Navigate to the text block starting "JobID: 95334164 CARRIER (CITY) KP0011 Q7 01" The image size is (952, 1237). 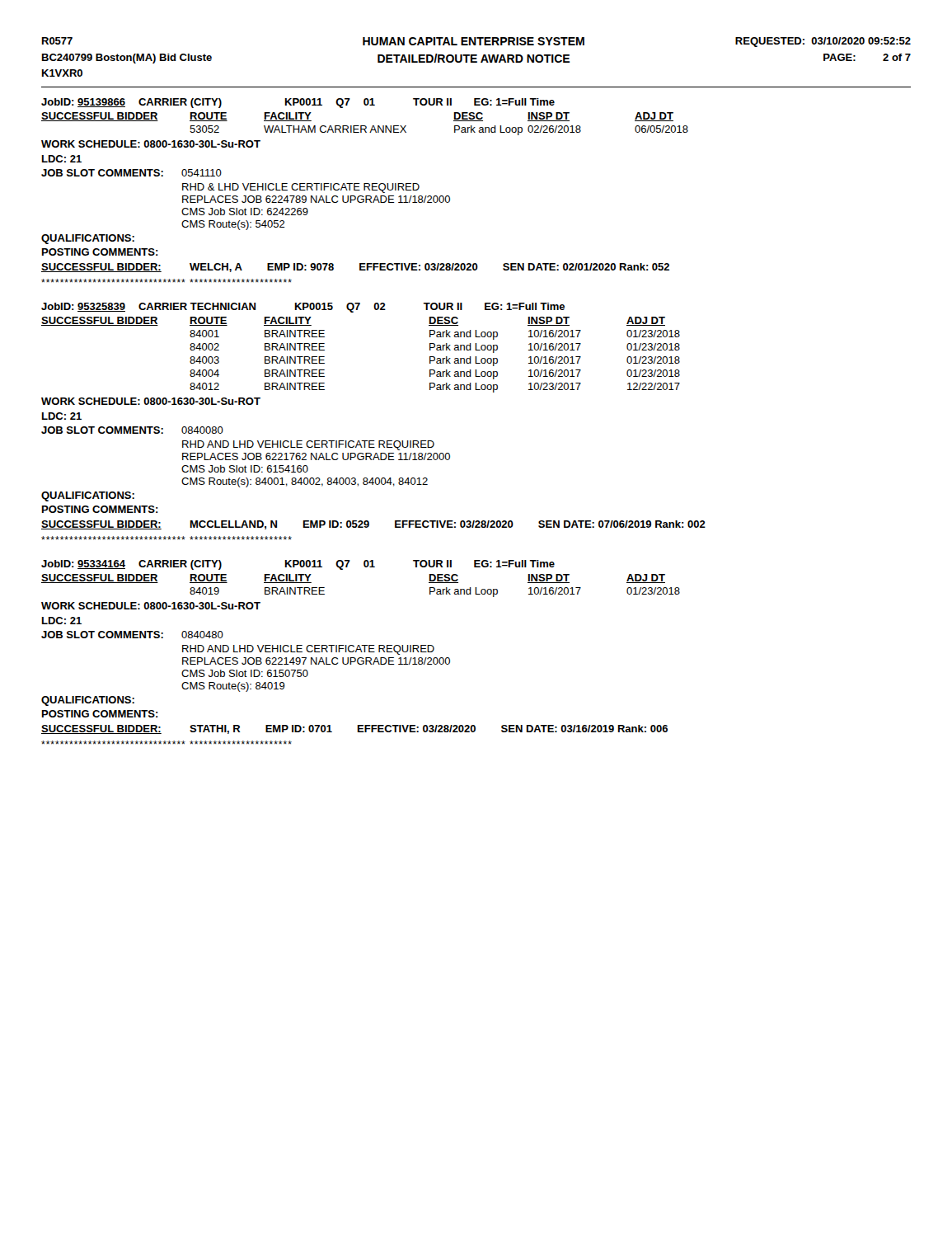(298, 565)
